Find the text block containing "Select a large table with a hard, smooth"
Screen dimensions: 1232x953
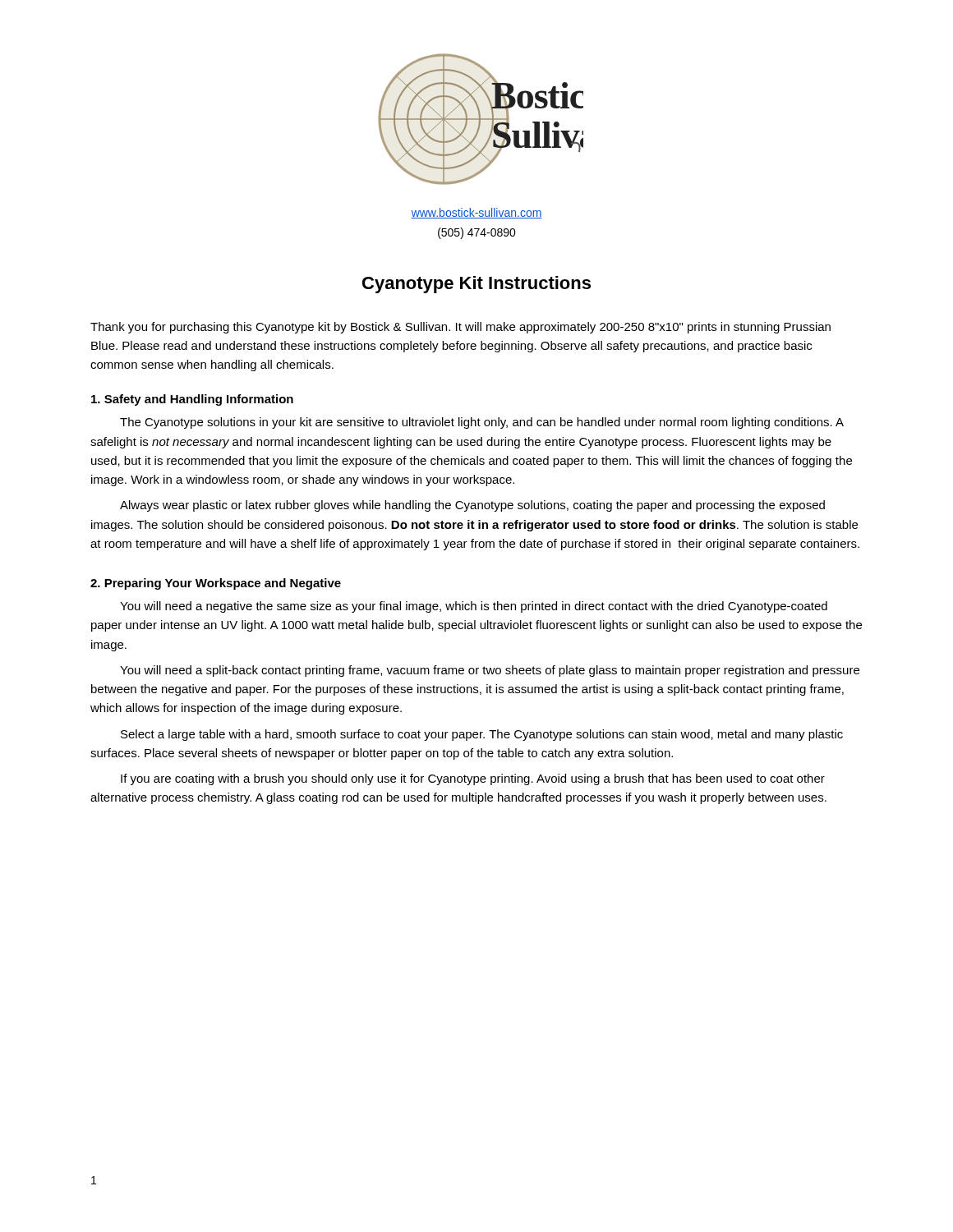click(467, 743)
